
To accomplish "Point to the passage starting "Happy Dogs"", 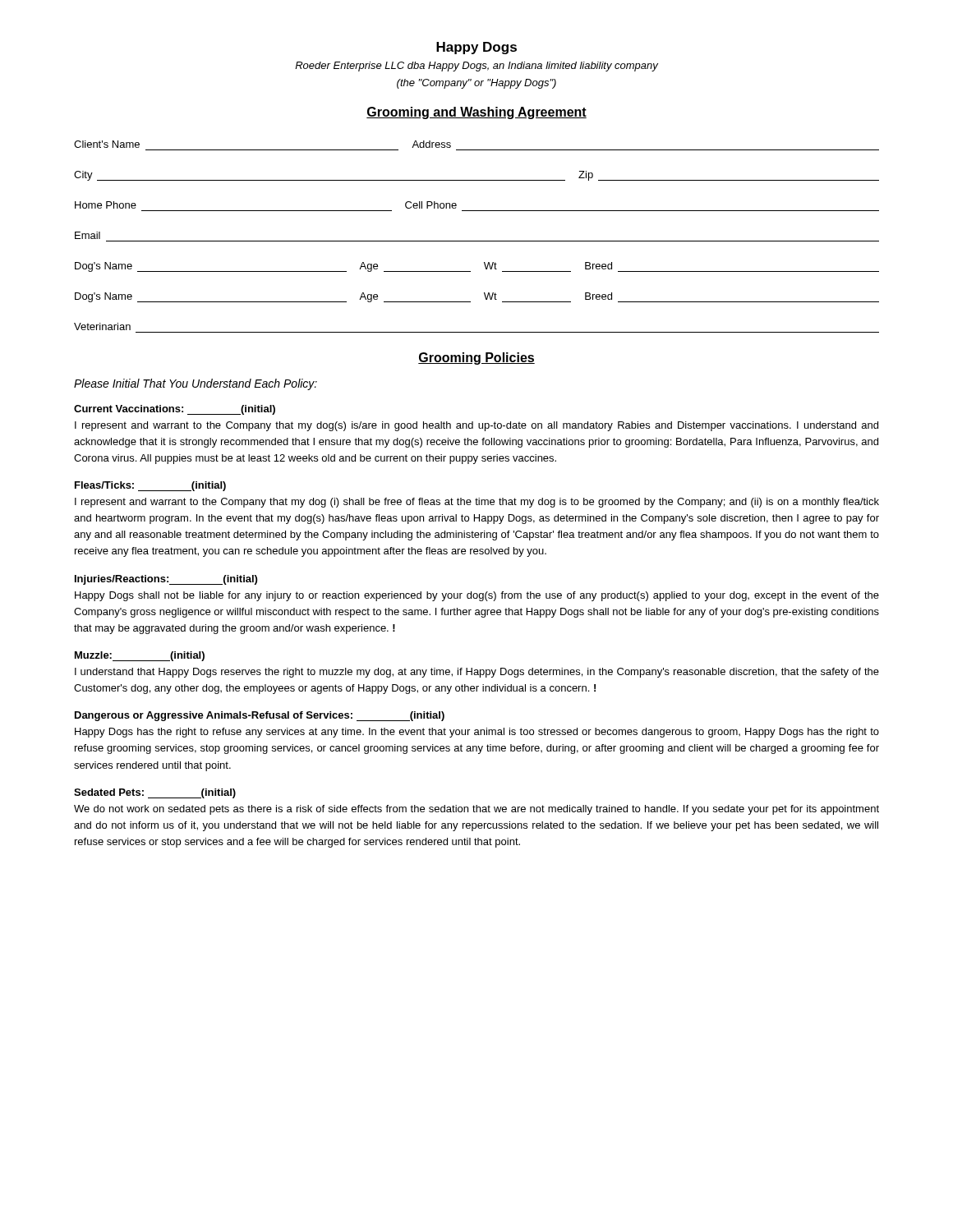I will pos(476,47).
